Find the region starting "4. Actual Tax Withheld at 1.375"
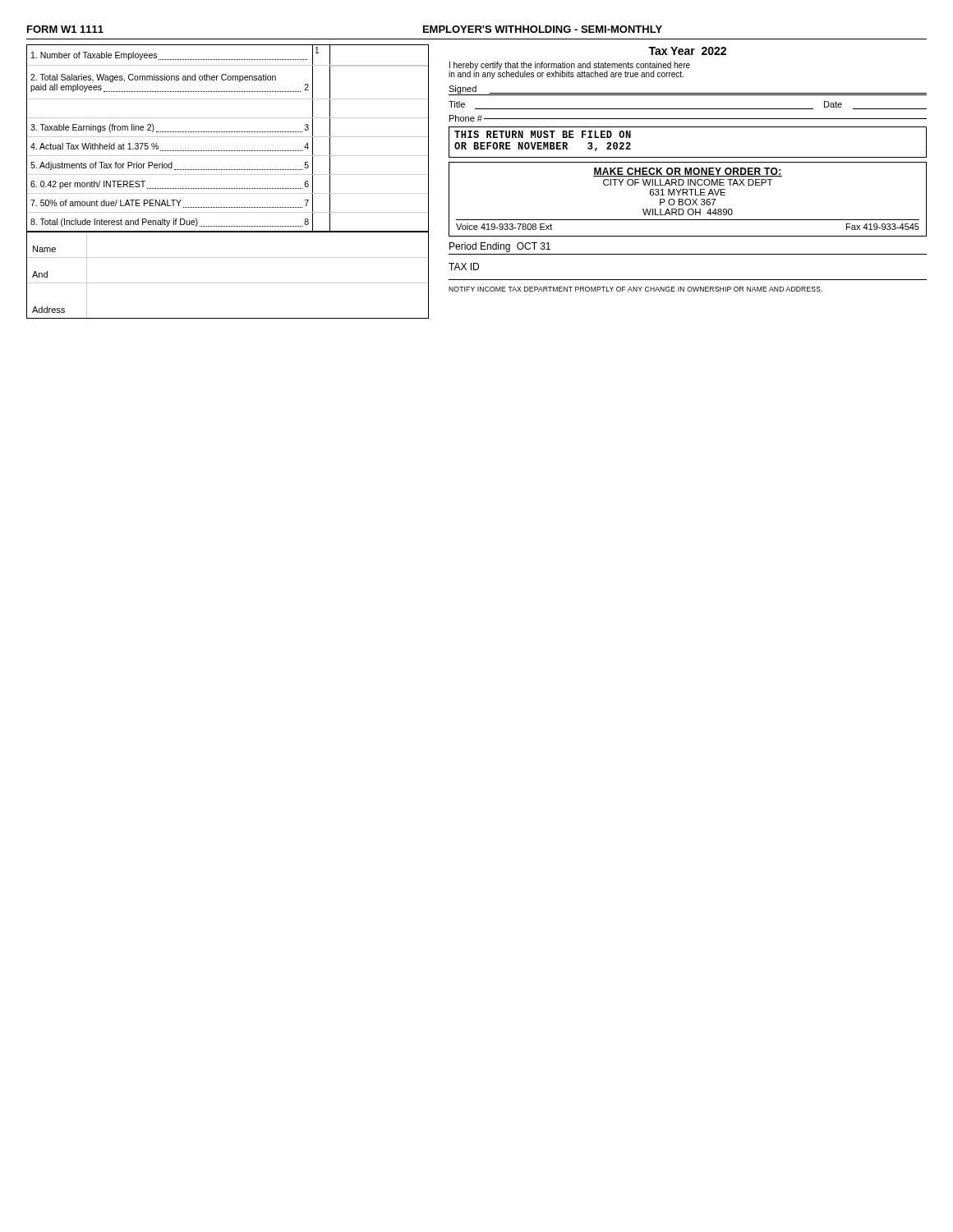Screen dimensions: 1232x953 coord(170,146)
